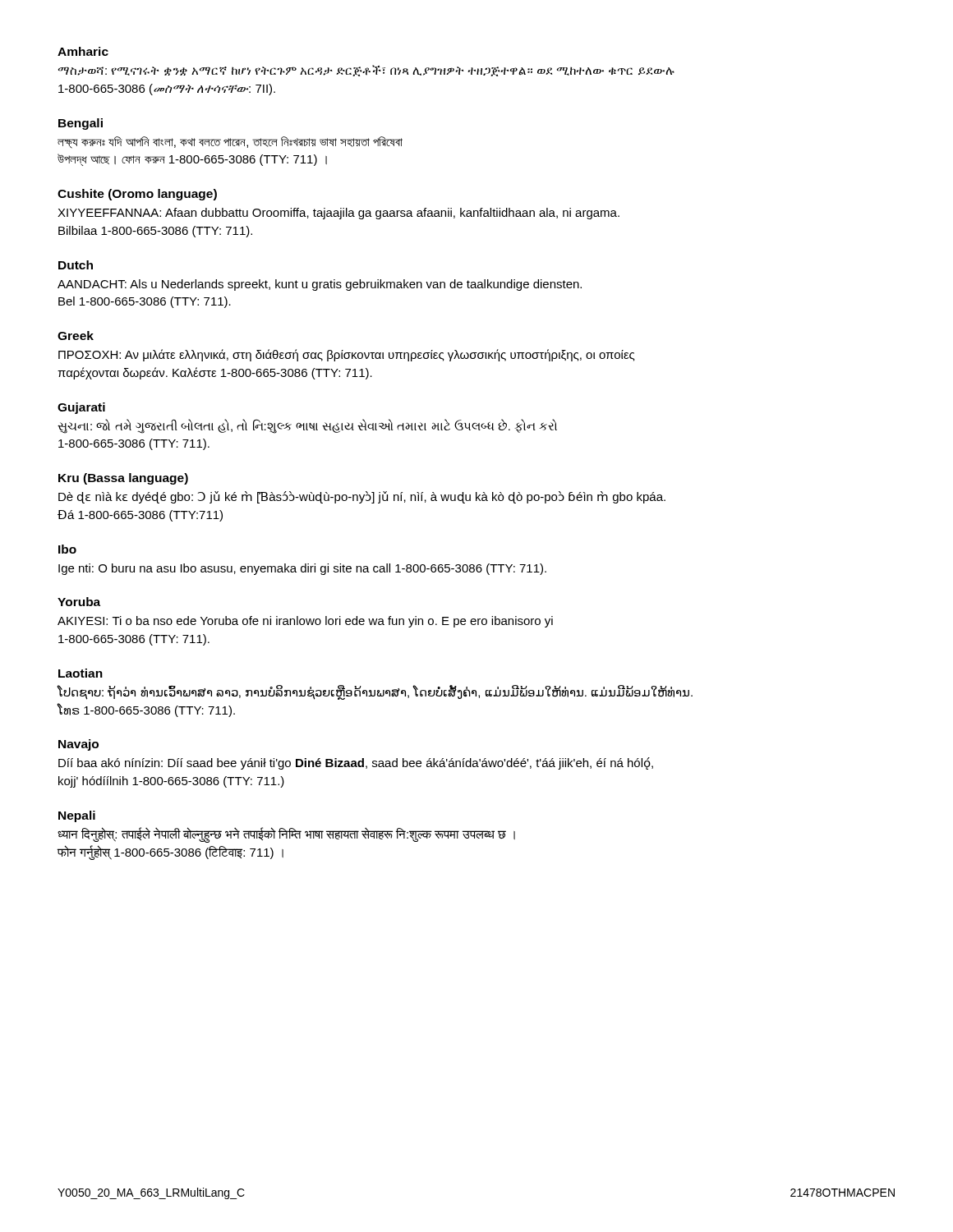The height and width of the screenshot is (1232, 953).
Task: Select the text block with the text "ΠΡΟΣΟΧΗ: Αν μιλάτε"
Action: (x=346, y=363)
